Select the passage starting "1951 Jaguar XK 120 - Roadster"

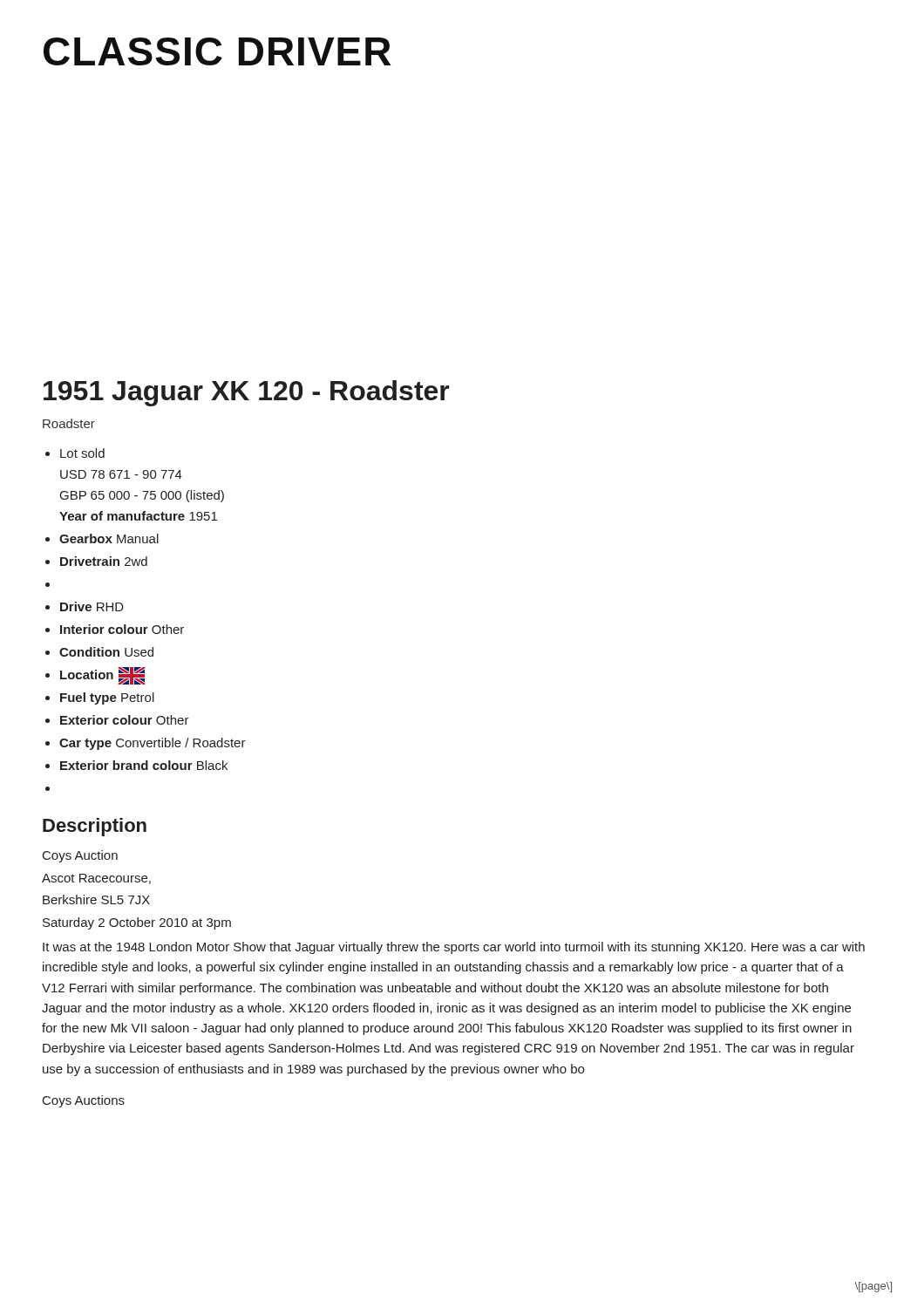tap(246, 391)
